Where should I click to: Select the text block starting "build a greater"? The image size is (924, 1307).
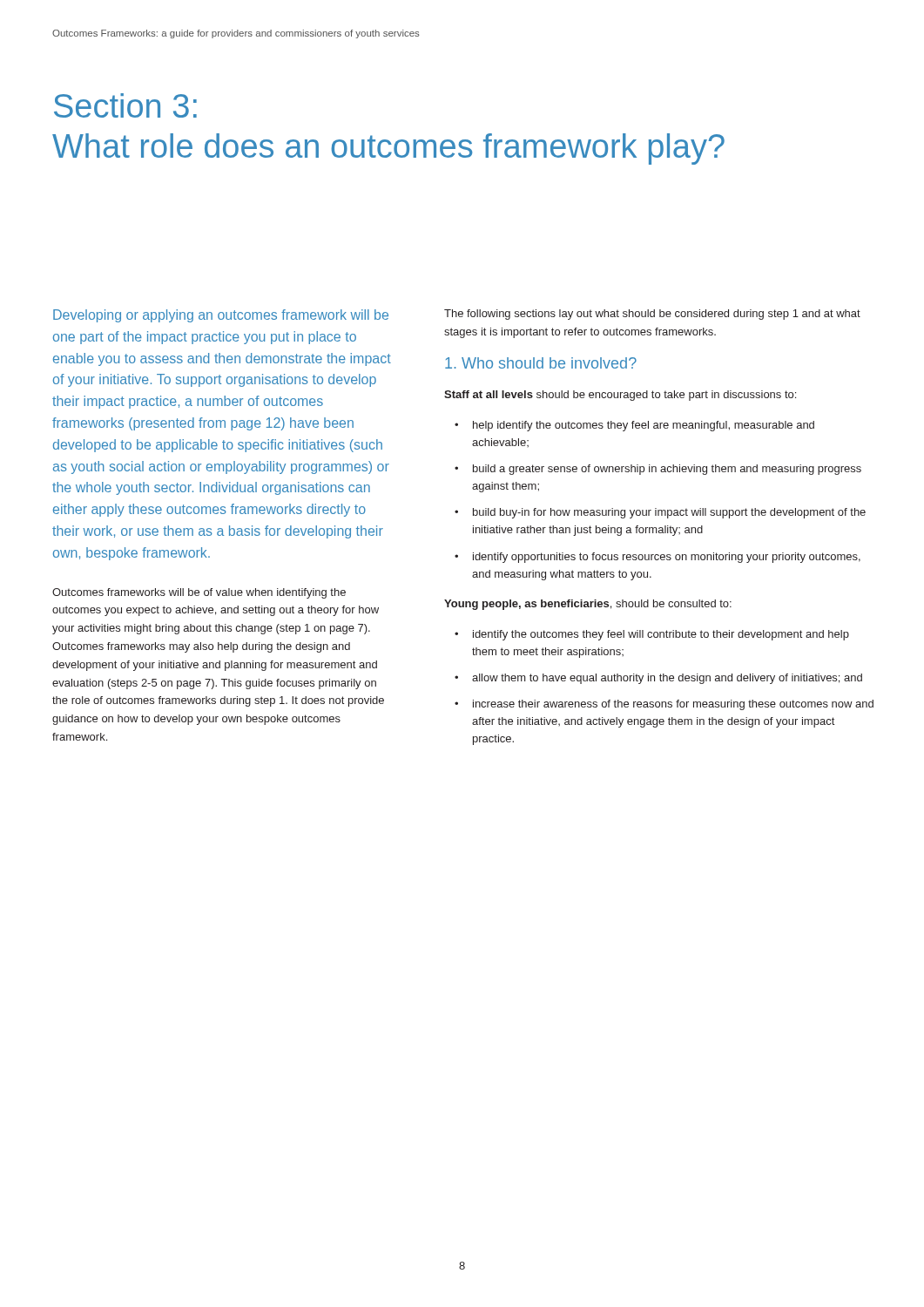tap(667, 477)
